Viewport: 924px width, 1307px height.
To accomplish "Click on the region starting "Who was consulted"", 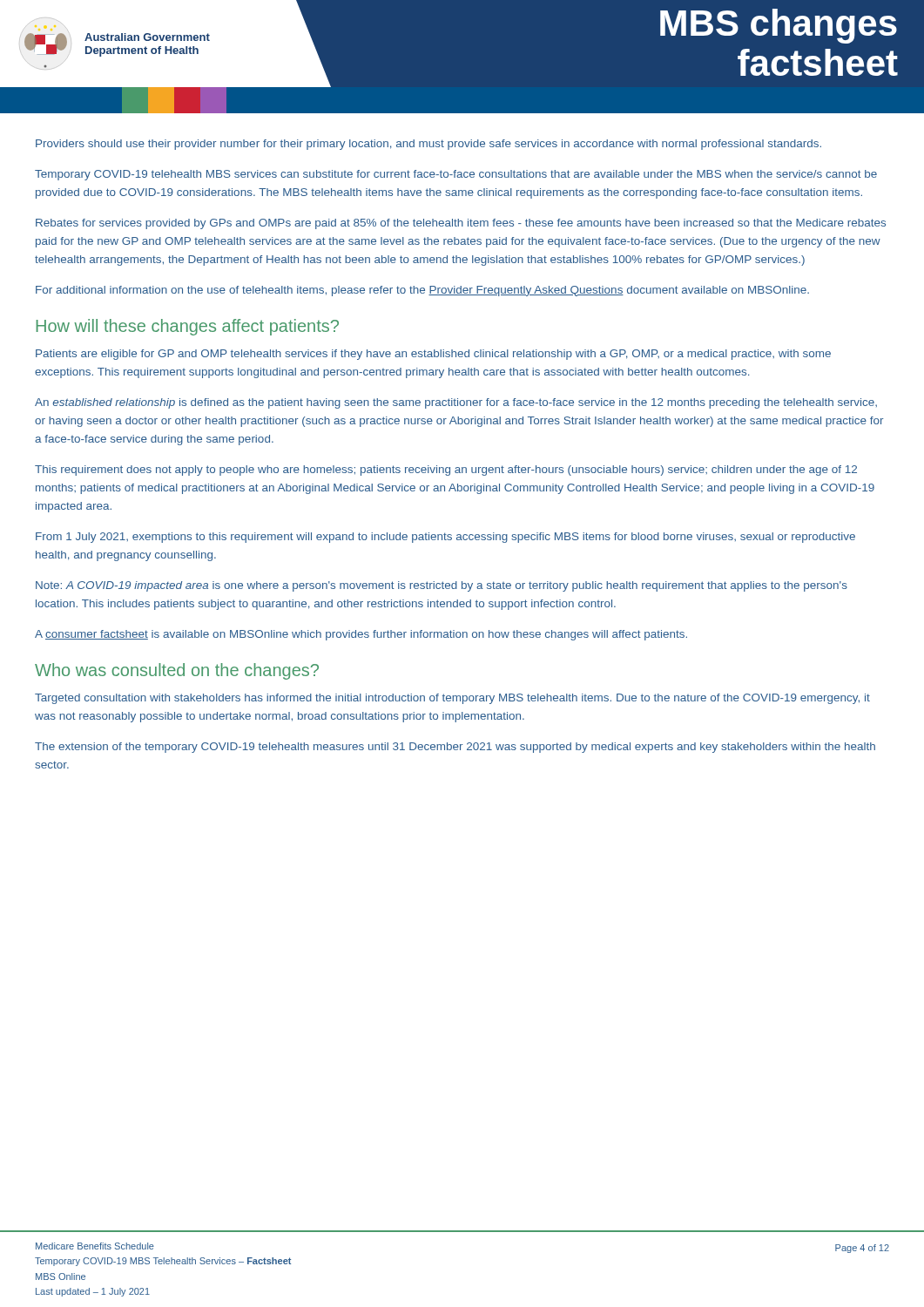I will 177,670.
